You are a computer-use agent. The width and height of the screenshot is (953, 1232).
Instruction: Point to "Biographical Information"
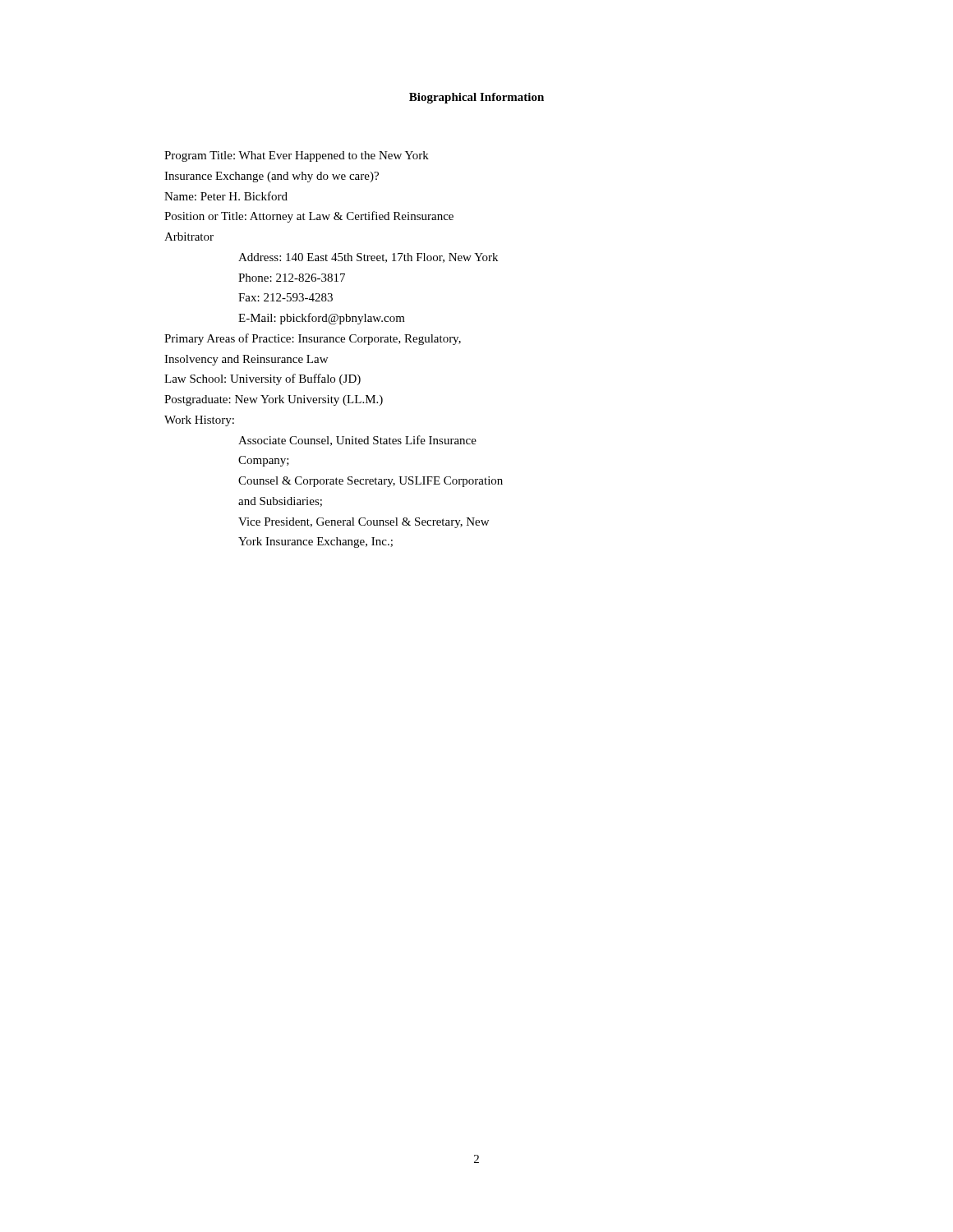pyautogui.click(x=476, y=97)
